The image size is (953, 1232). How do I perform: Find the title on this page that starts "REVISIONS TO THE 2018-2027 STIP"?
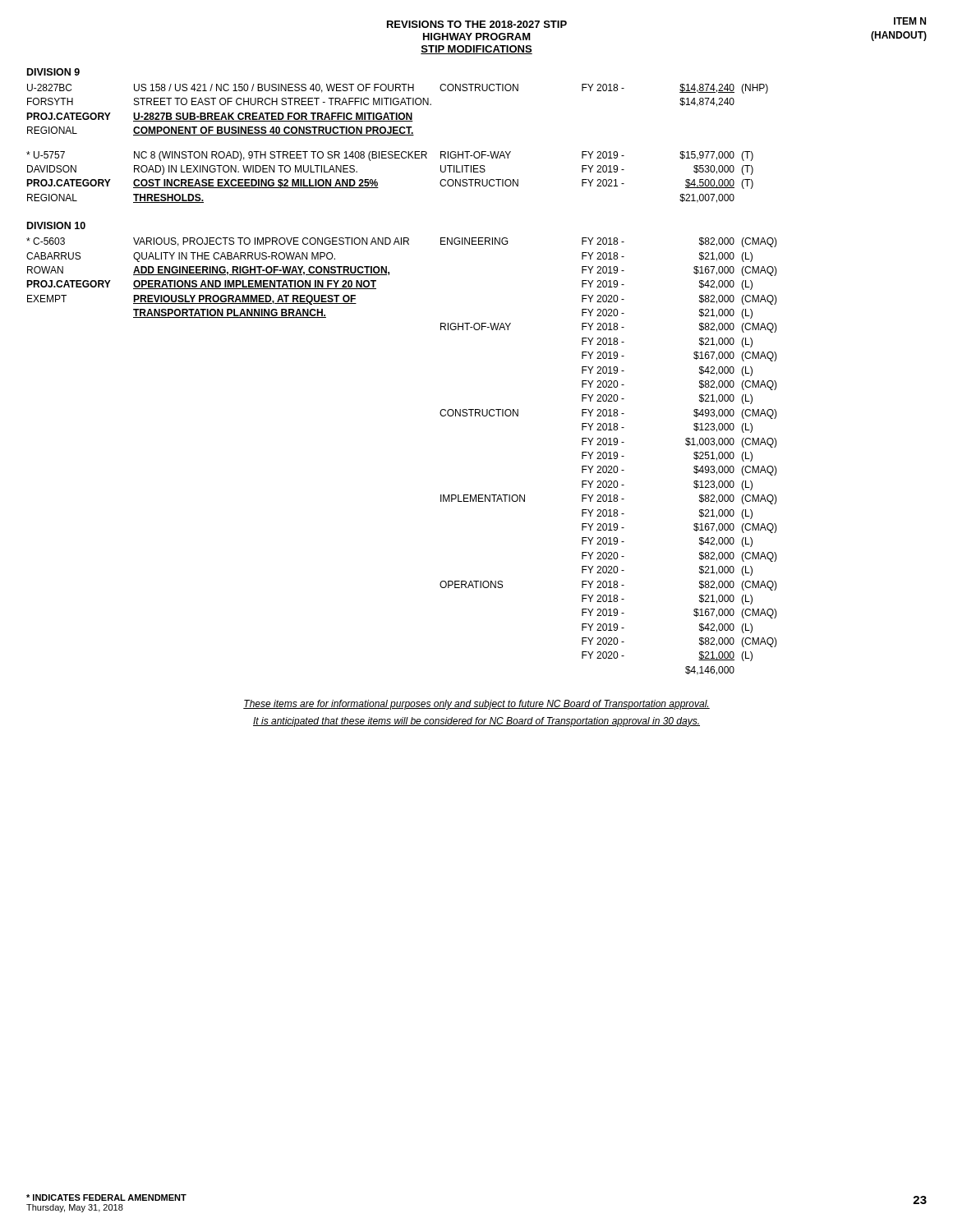(476, 37)
